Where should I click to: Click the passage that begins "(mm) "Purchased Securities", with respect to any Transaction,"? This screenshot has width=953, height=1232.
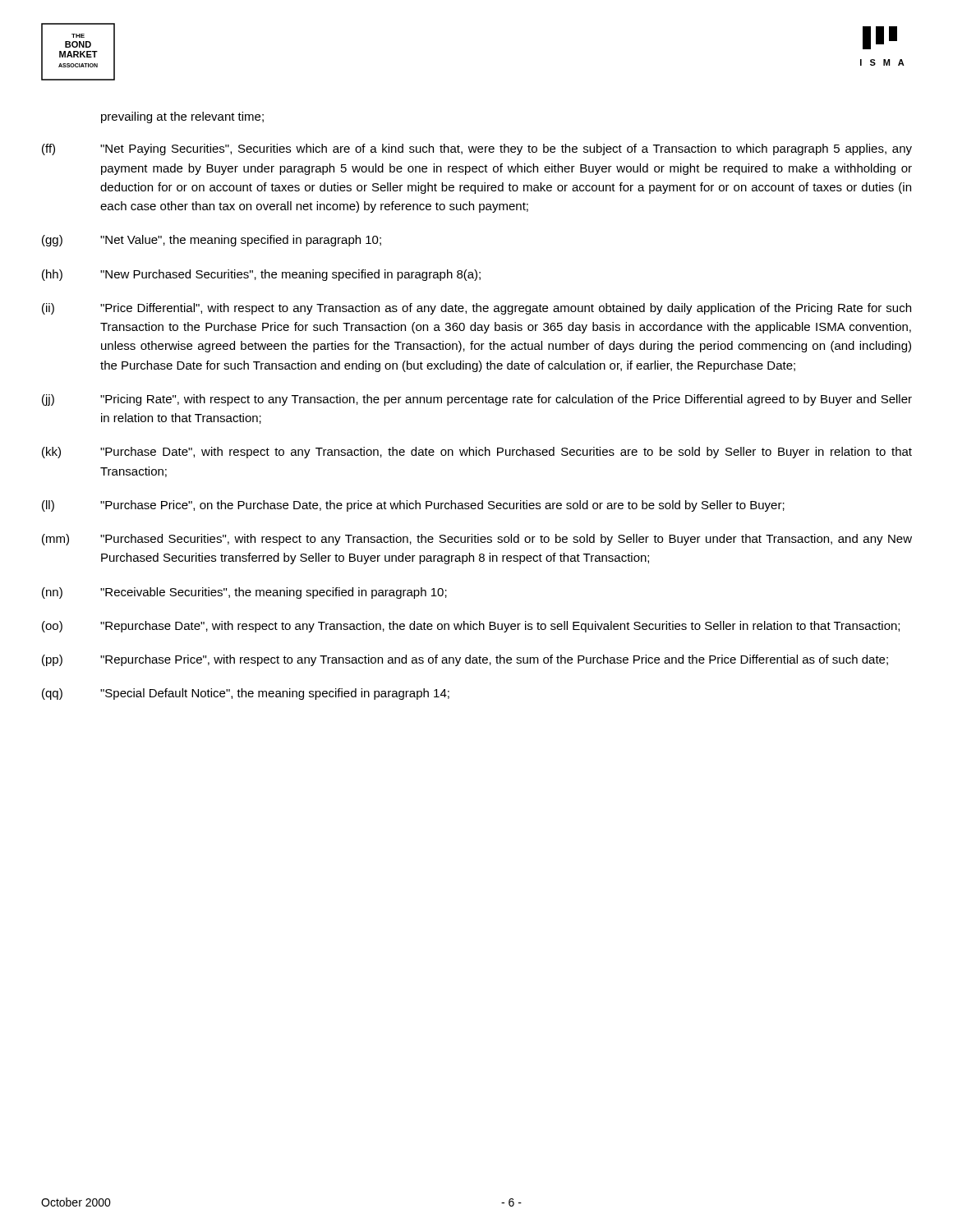[476, 548]
